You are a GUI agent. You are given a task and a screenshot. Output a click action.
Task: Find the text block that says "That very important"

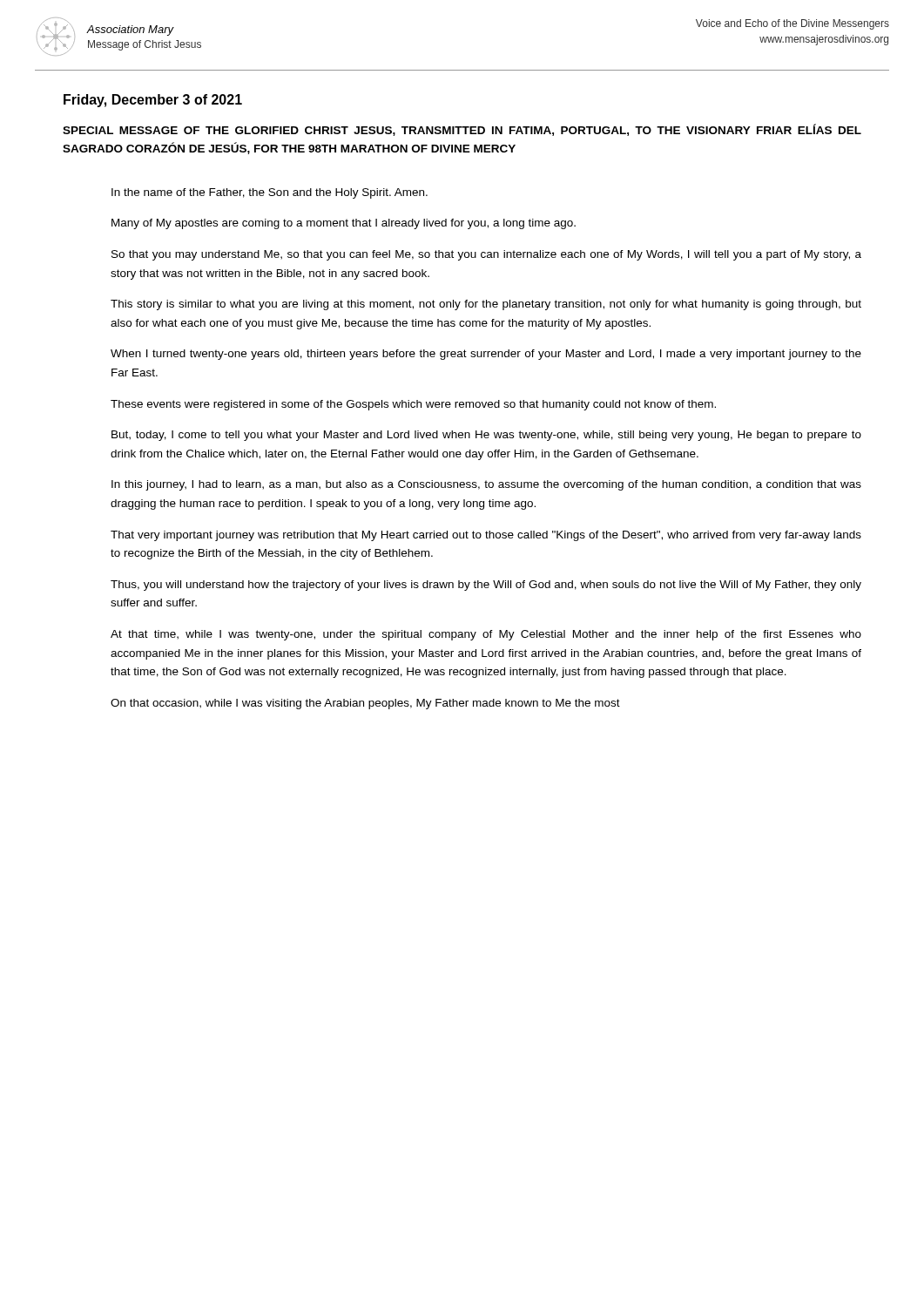point(486,544)
